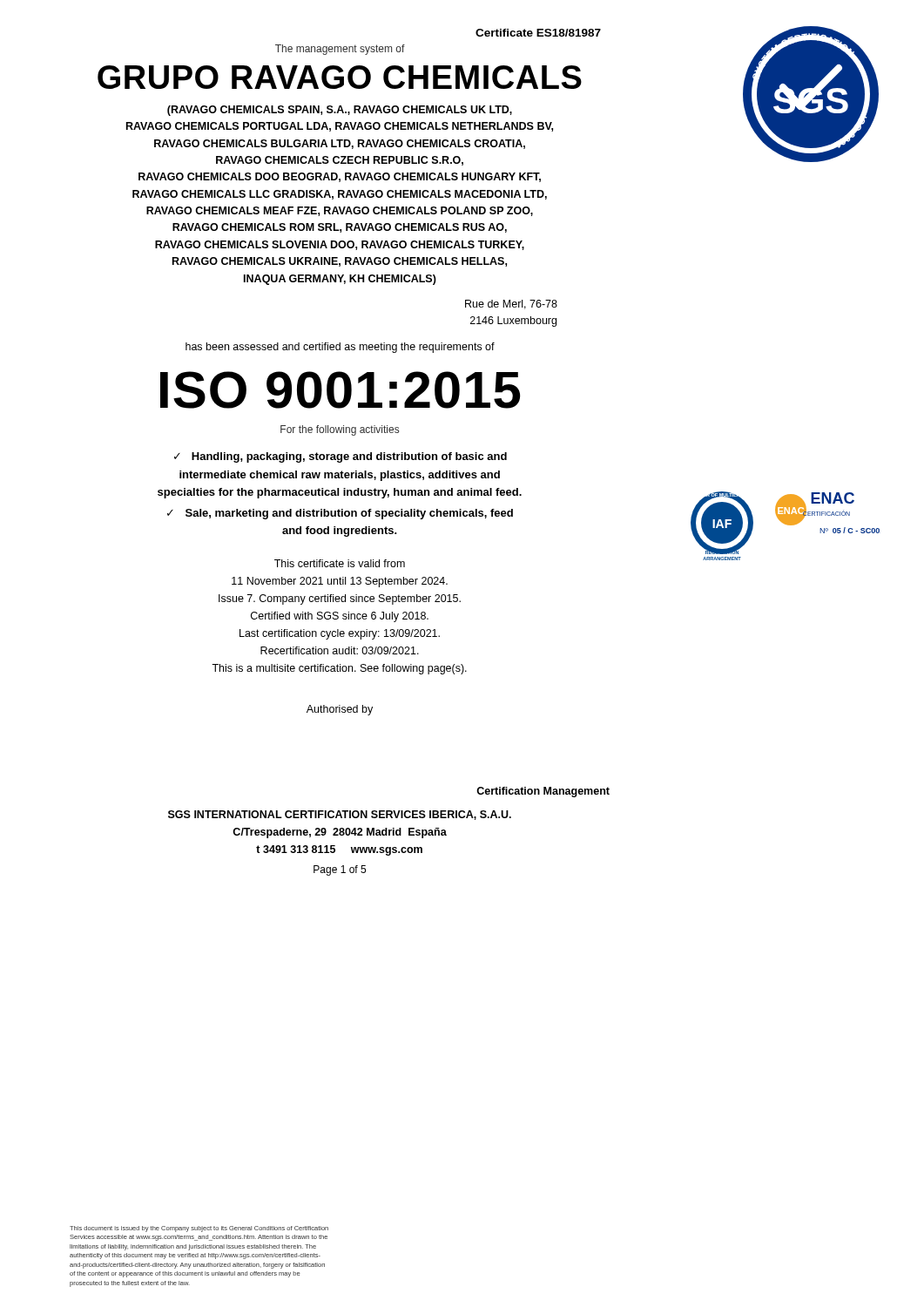Select the text with the text "Authorised by"
The height and width of the screenshot is (1307, 924).
tap(340, 709)
